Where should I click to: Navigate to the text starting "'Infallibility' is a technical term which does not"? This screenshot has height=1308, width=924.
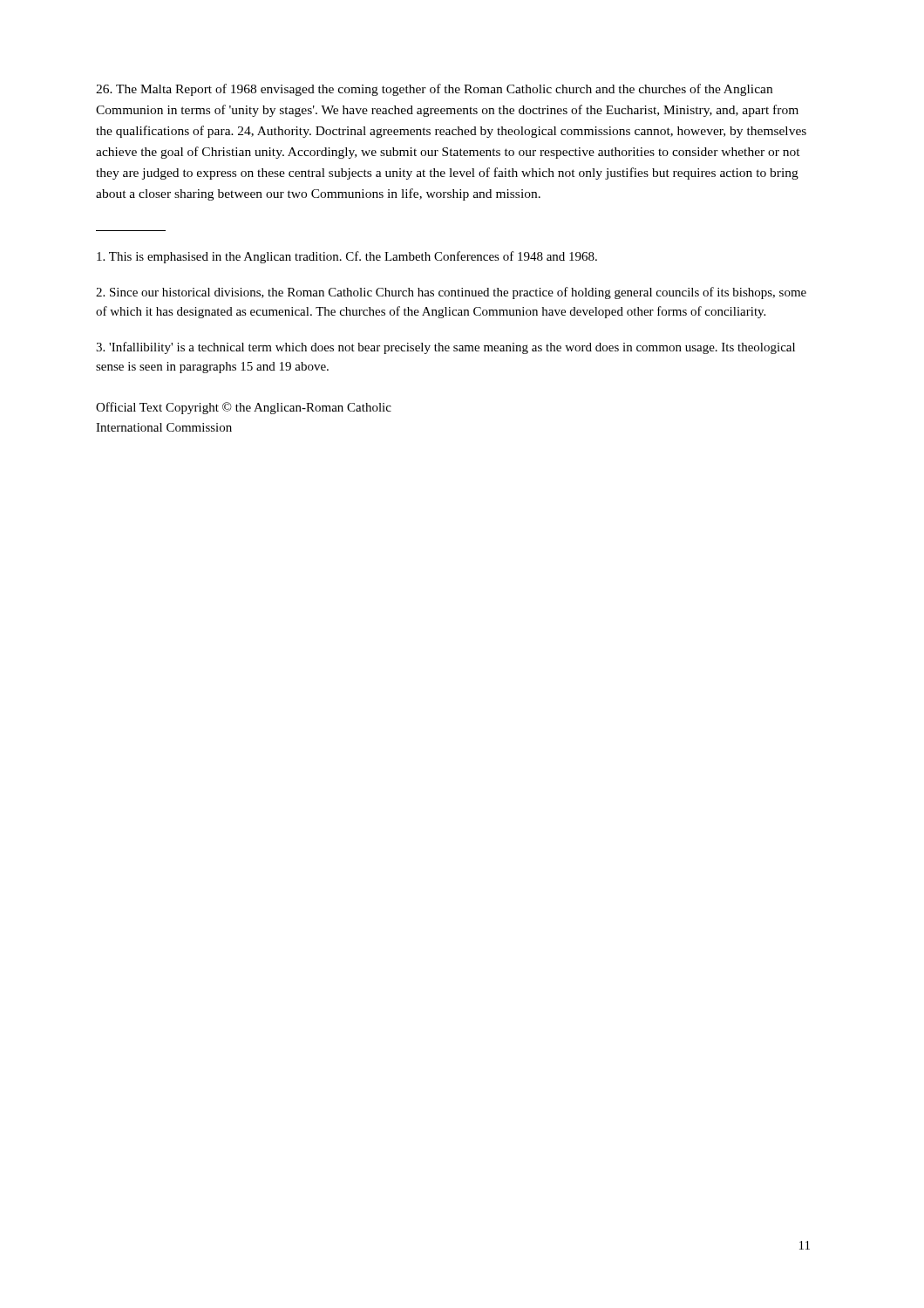[446, 356]
